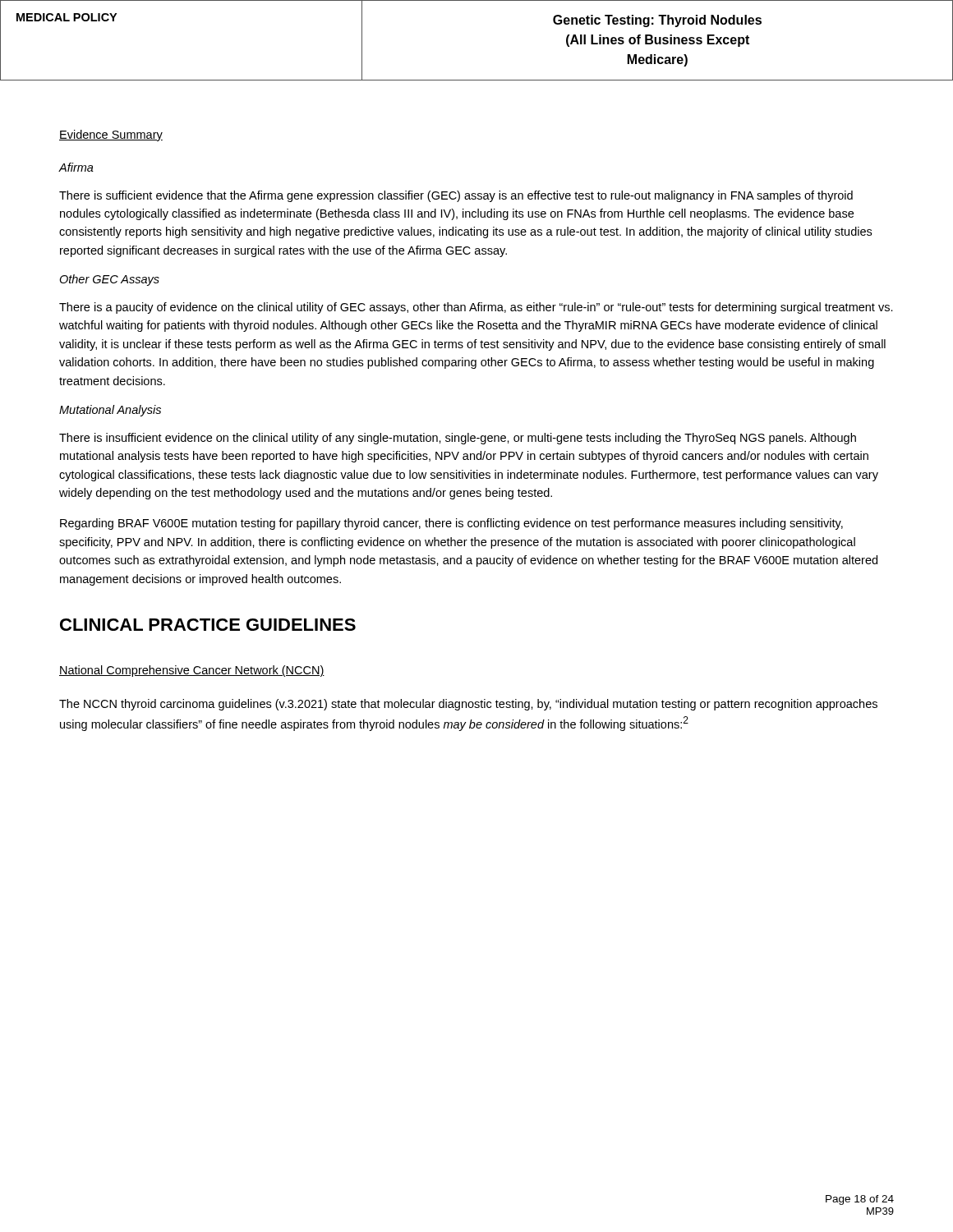The height and width of the screenshot is (1232, 953).
Task: Locate the text starting "Mutational Analysis"
Action: point(110,411)
